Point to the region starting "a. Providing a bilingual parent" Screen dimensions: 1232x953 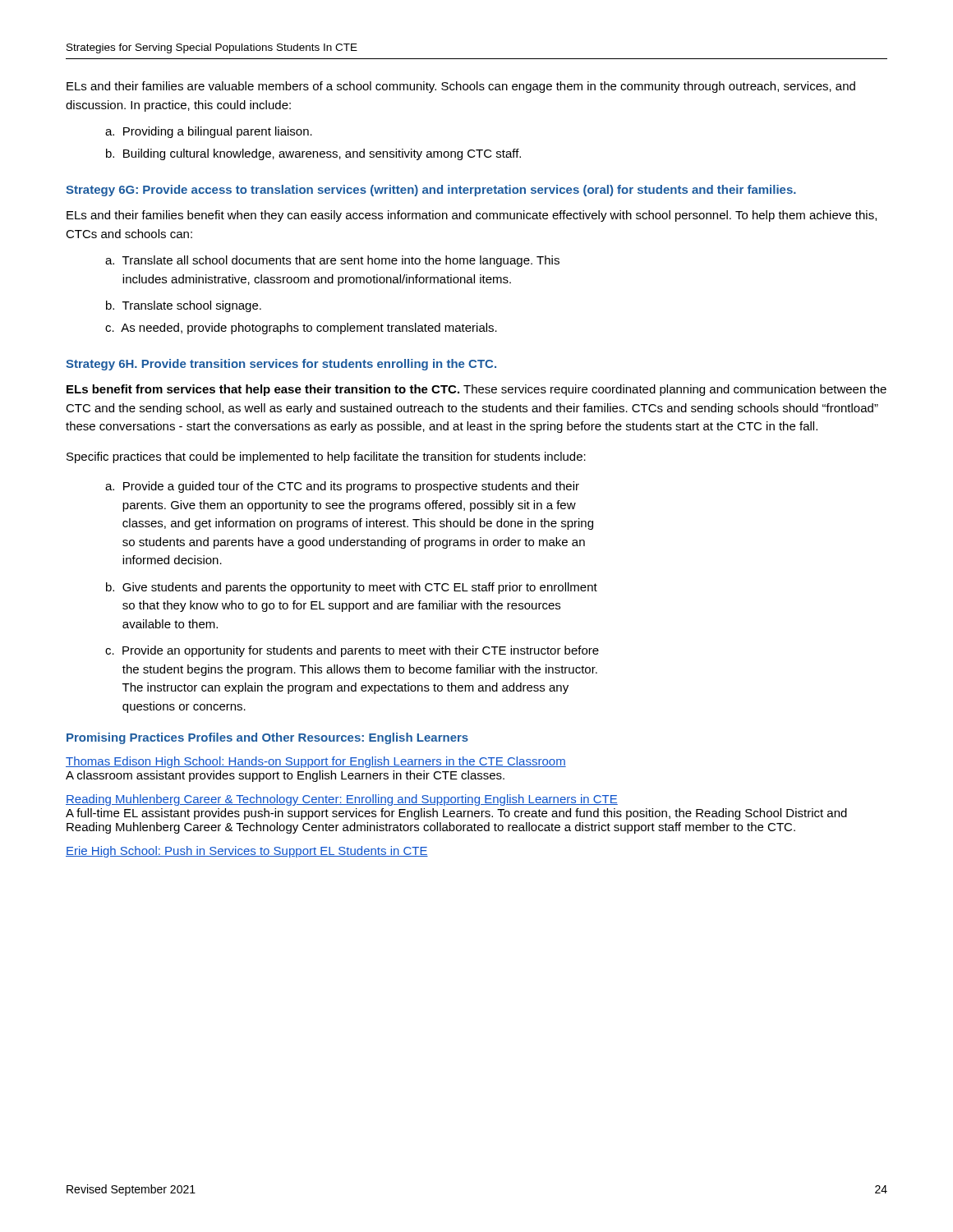[x=209, y=131]
